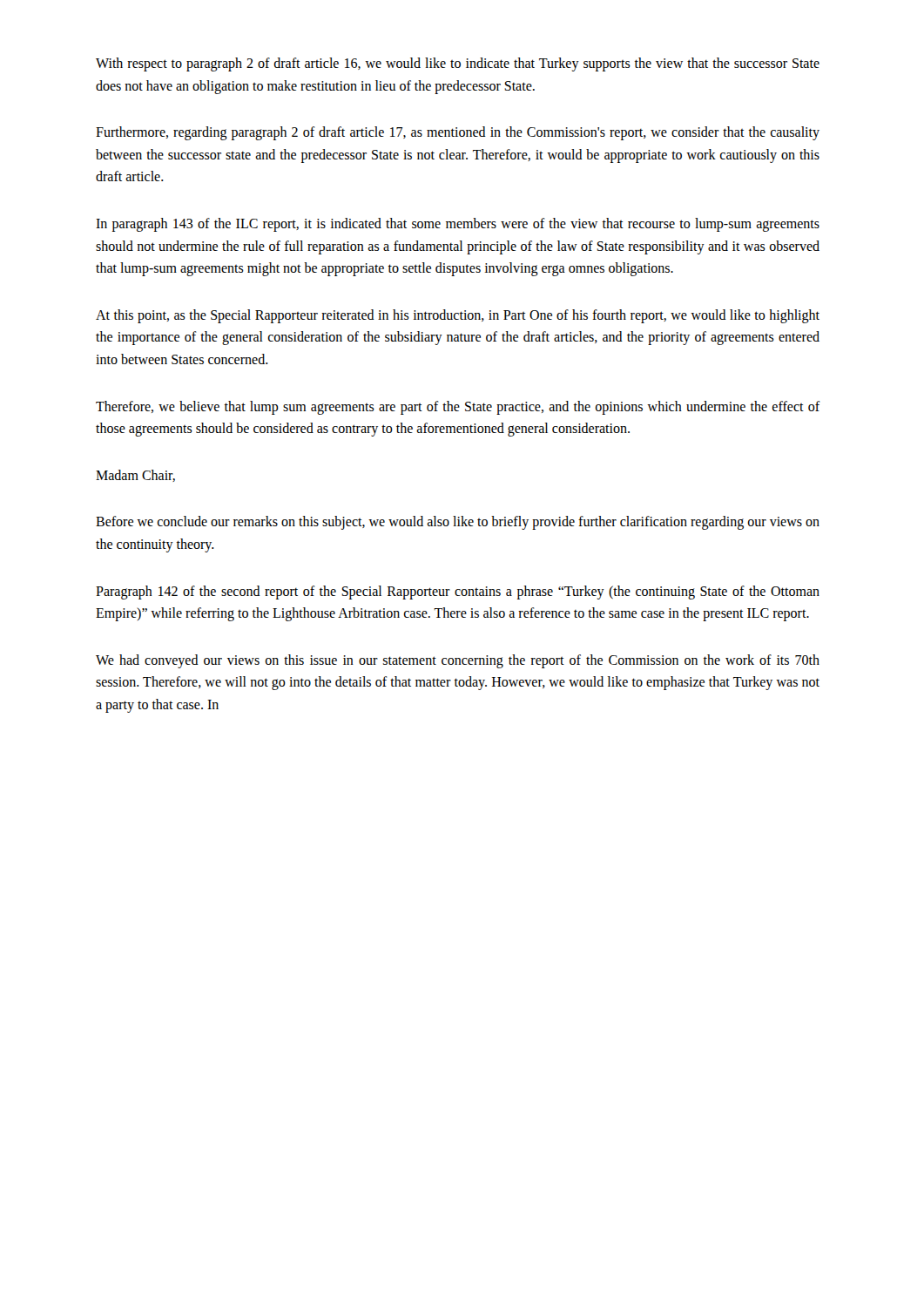
Task: Navigate to the block starting "At this point, as the Special Rapporteur"
Action: 458,337
